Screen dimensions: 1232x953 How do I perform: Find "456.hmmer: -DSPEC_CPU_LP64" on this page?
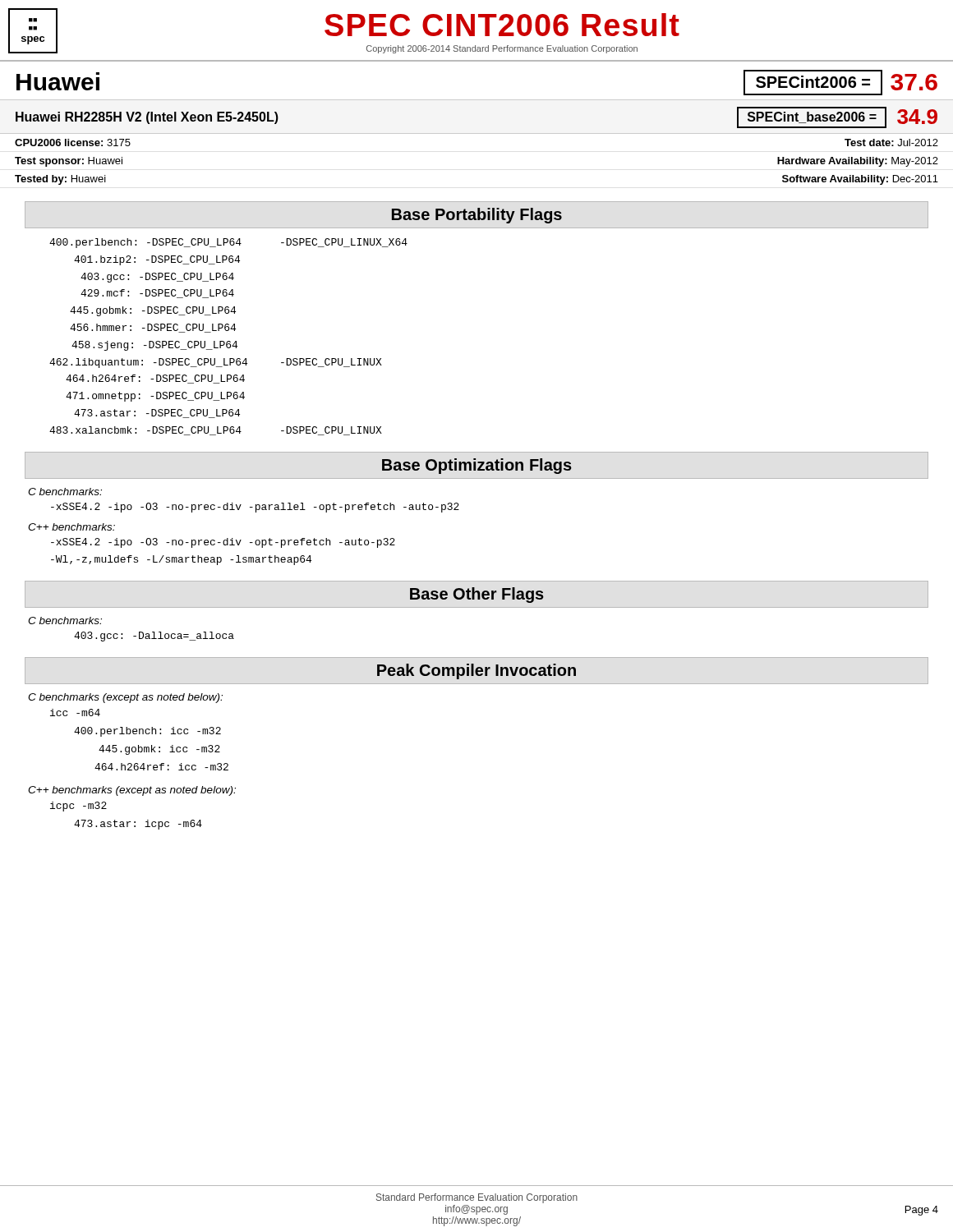(153, 328)
